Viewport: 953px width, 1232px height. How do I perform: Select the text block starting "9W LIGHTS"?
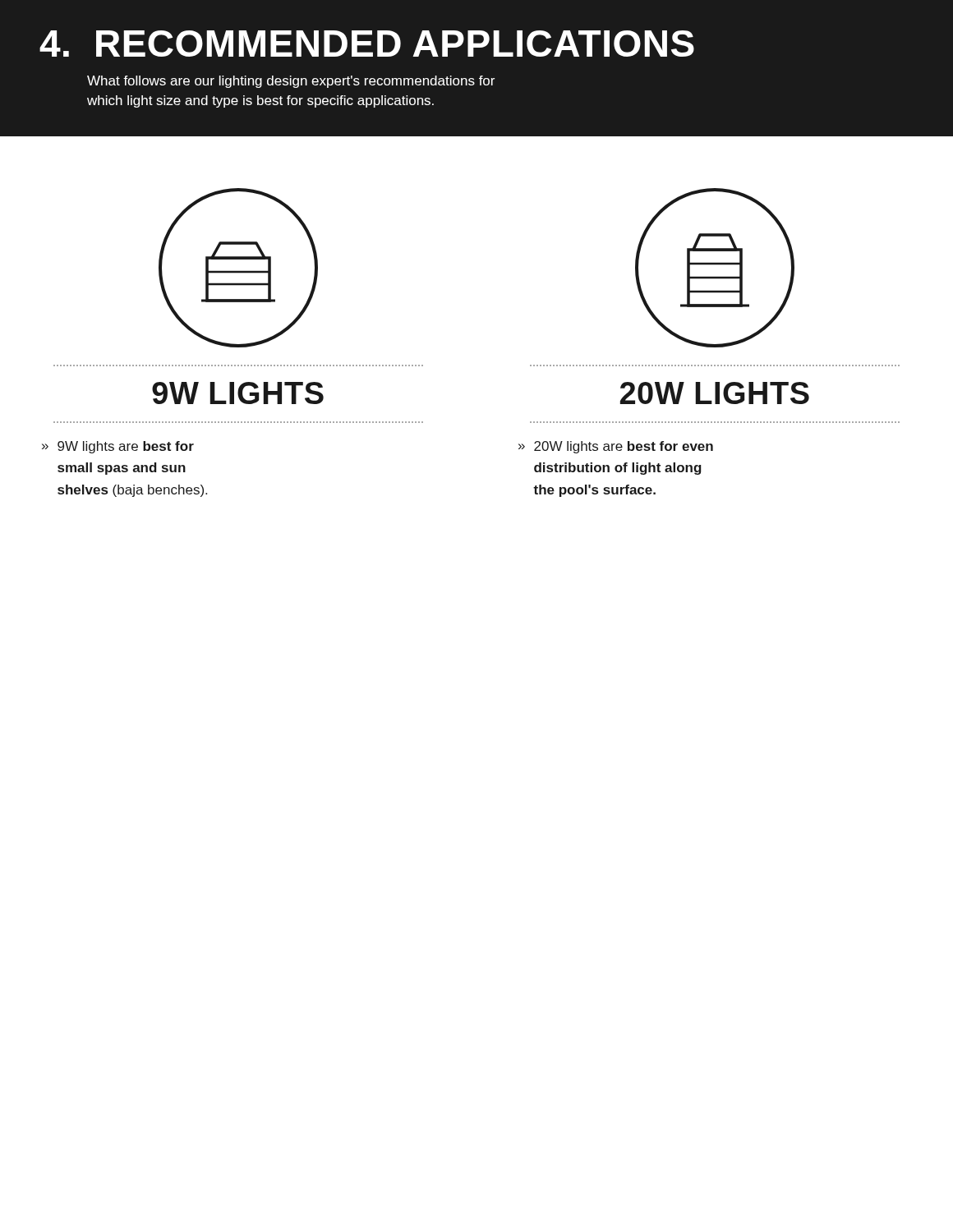click(x=238, y=393)
